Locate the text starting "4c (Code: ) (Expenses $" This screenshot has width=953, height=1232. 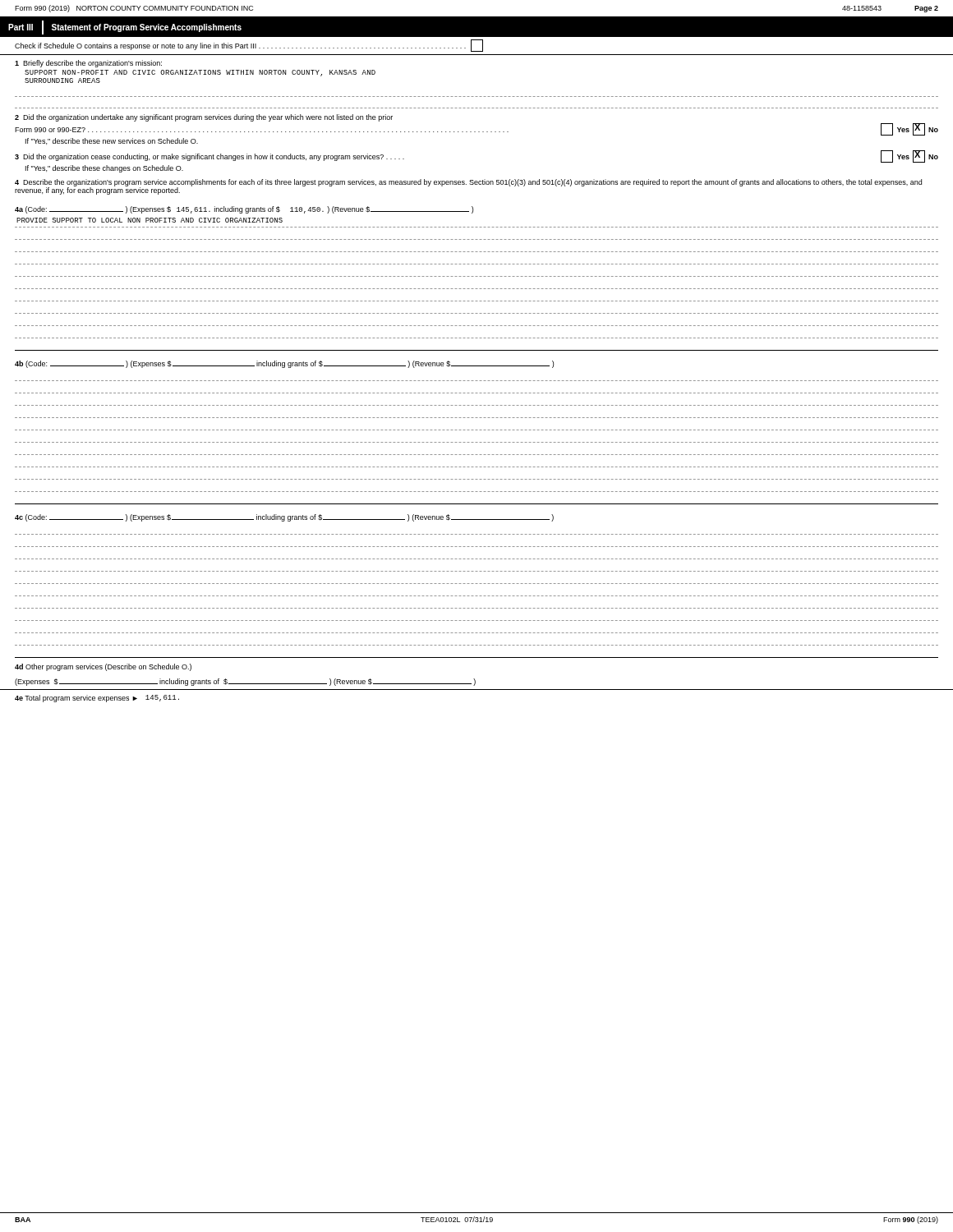[284, 515]
